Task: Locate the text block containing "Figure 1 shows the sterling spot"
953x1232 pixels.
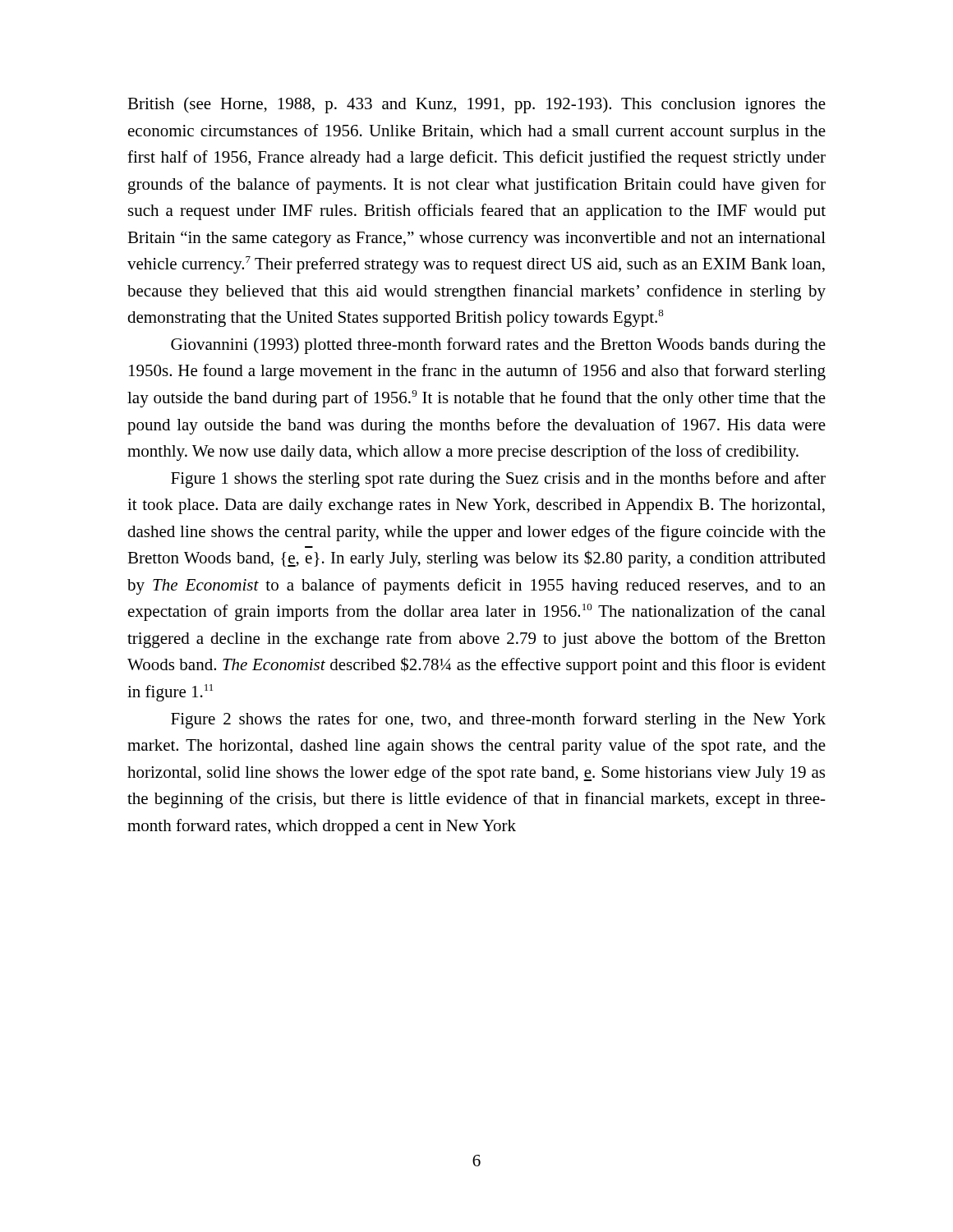Action: tap(476, 585)
